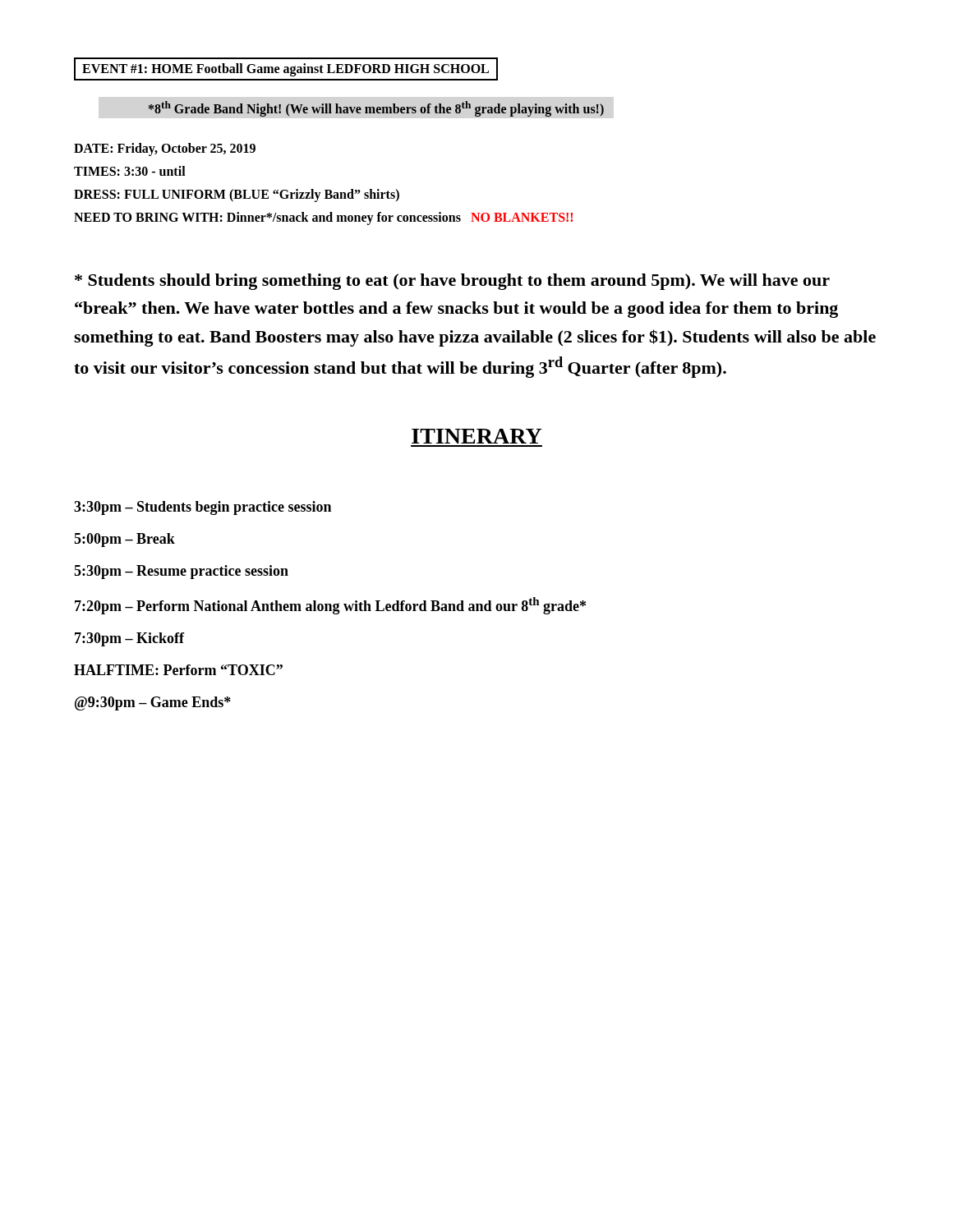Image resolution: width=953 pixels, height=1232 pixels.
Task: Locate the list item that says "7:30pm – Kickoff"
Action: pyautogui.click(x=129, y=638)
